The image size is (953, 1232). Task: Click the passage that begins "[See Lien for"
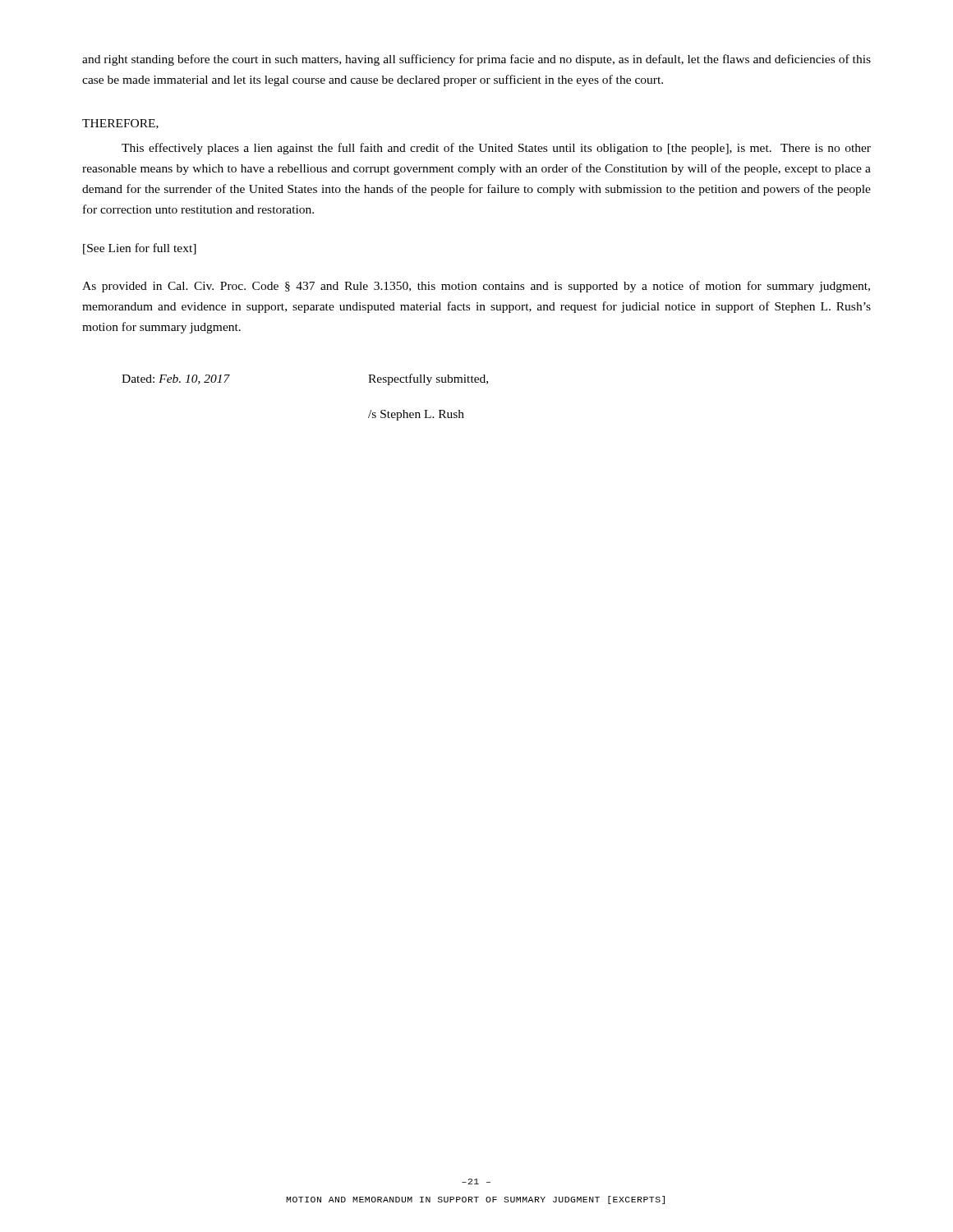coord(140,249)
